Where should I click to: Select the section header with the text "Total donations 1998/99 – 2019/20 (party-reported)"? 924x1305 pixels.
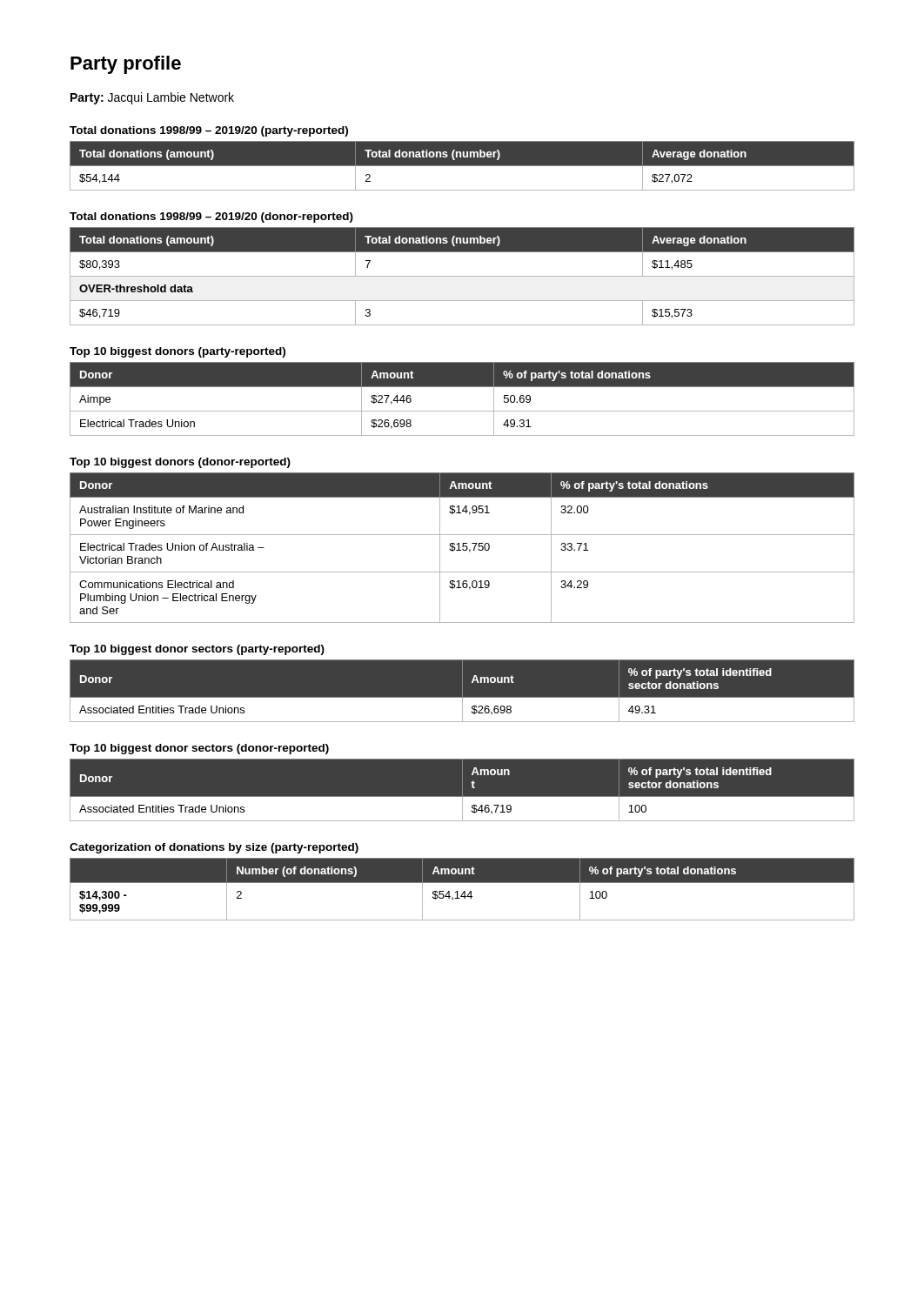209,130
